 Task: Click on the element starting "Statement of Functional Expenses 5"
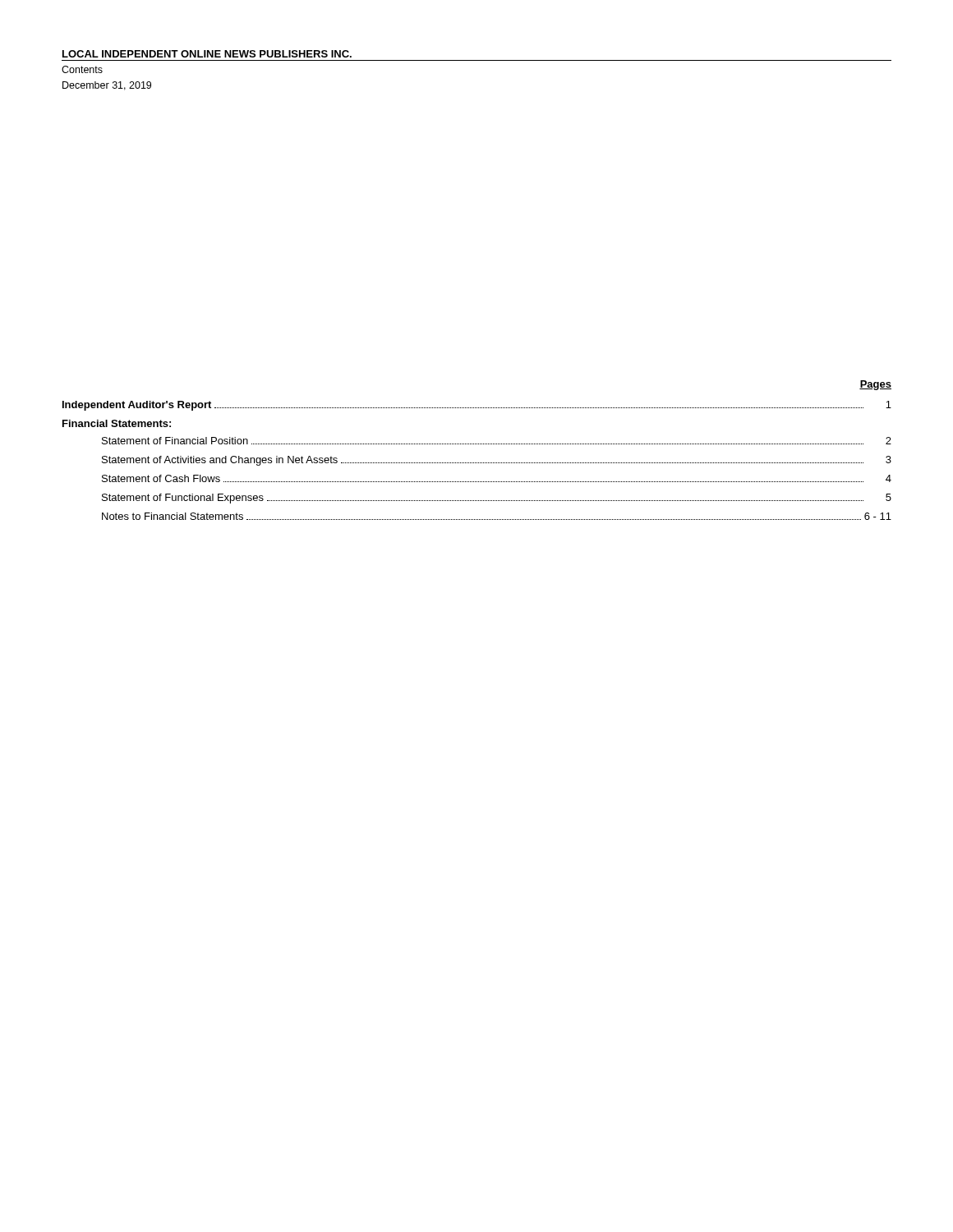(496, 497)
